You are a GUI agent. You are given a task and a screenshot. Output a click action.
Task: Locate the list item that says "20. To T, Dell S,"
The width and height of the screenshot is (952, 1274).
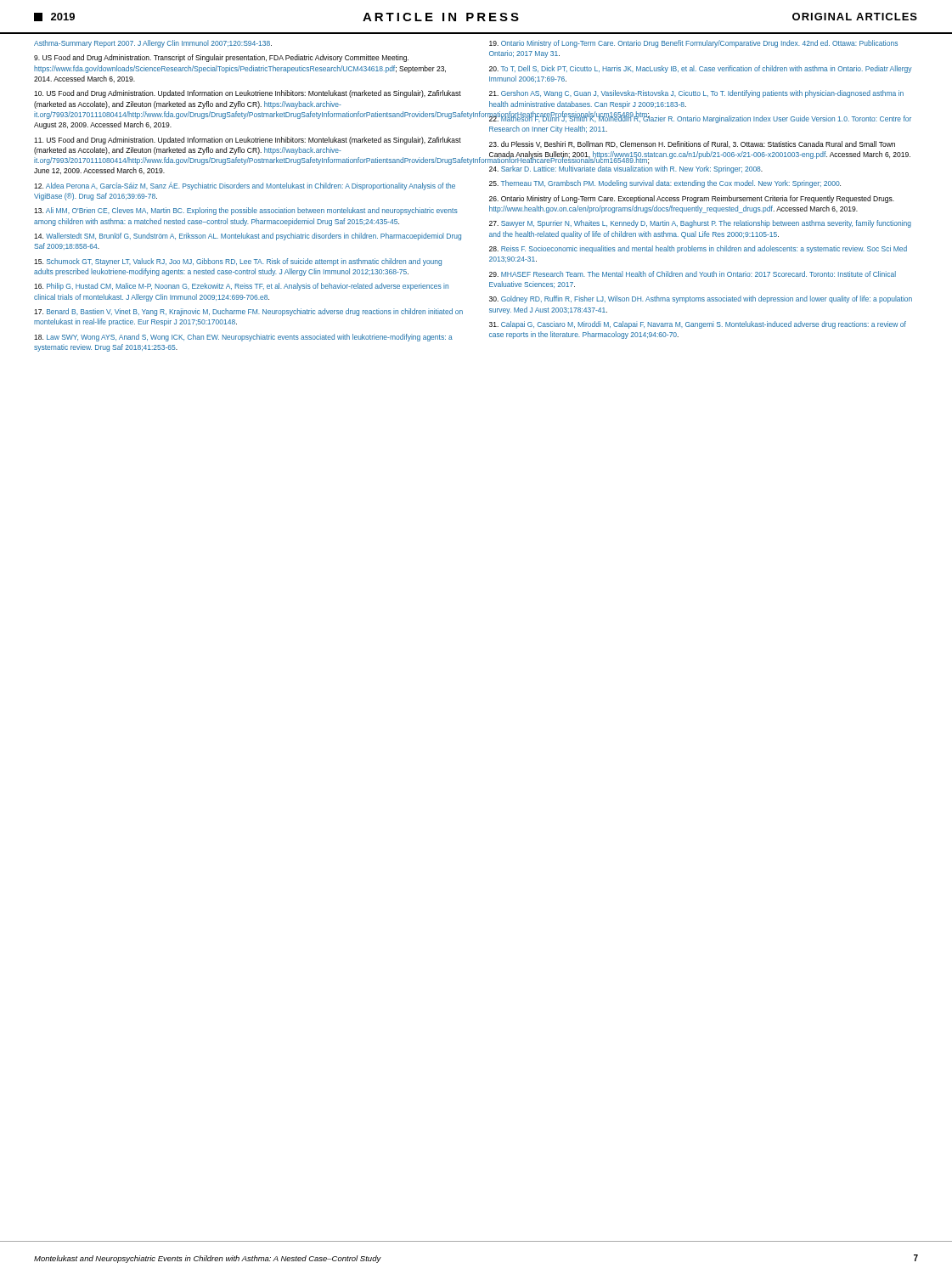click(x=700, y=74)
